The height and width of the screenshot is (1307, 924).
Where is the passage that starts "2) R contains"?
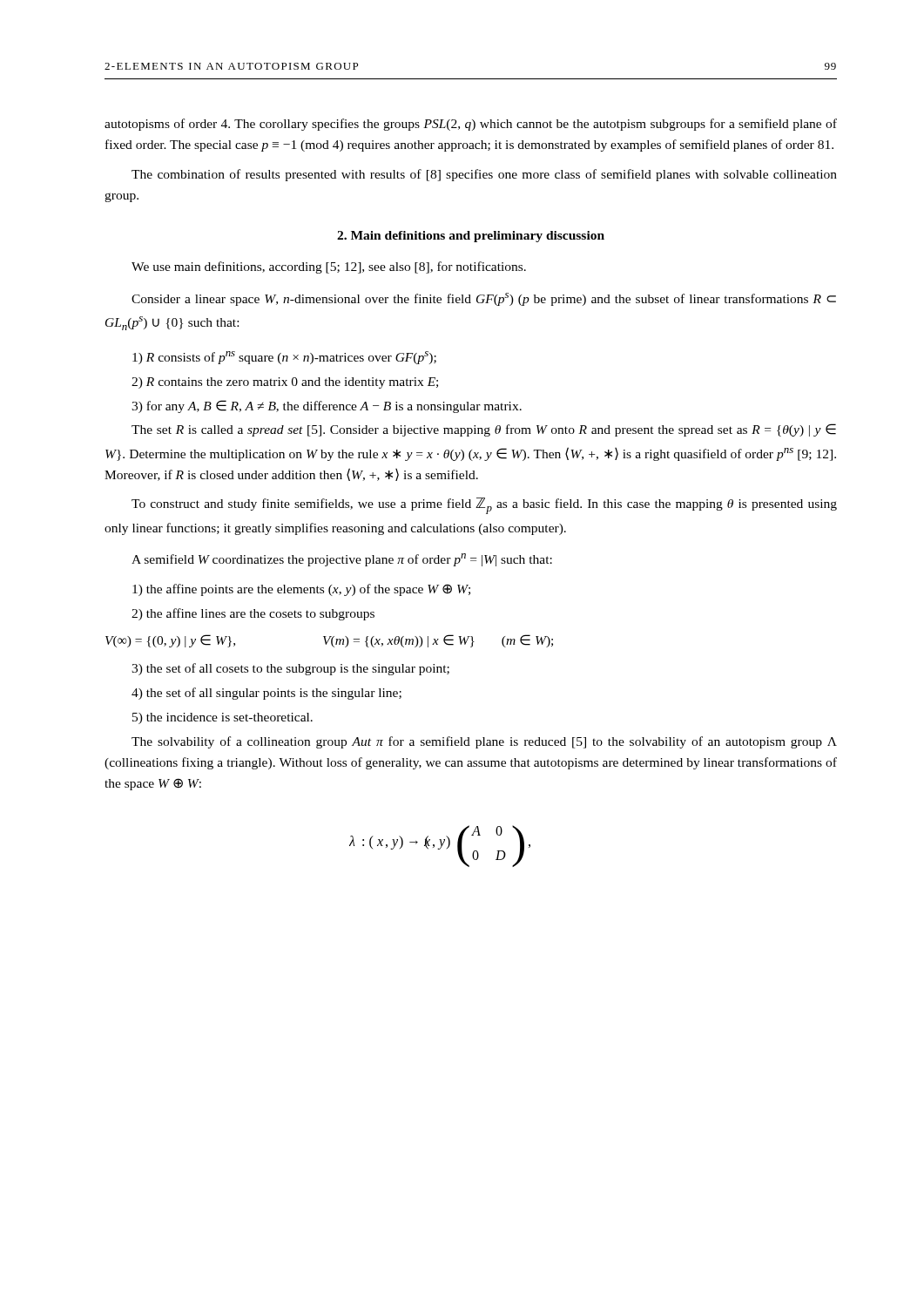[x=285, y=383]
